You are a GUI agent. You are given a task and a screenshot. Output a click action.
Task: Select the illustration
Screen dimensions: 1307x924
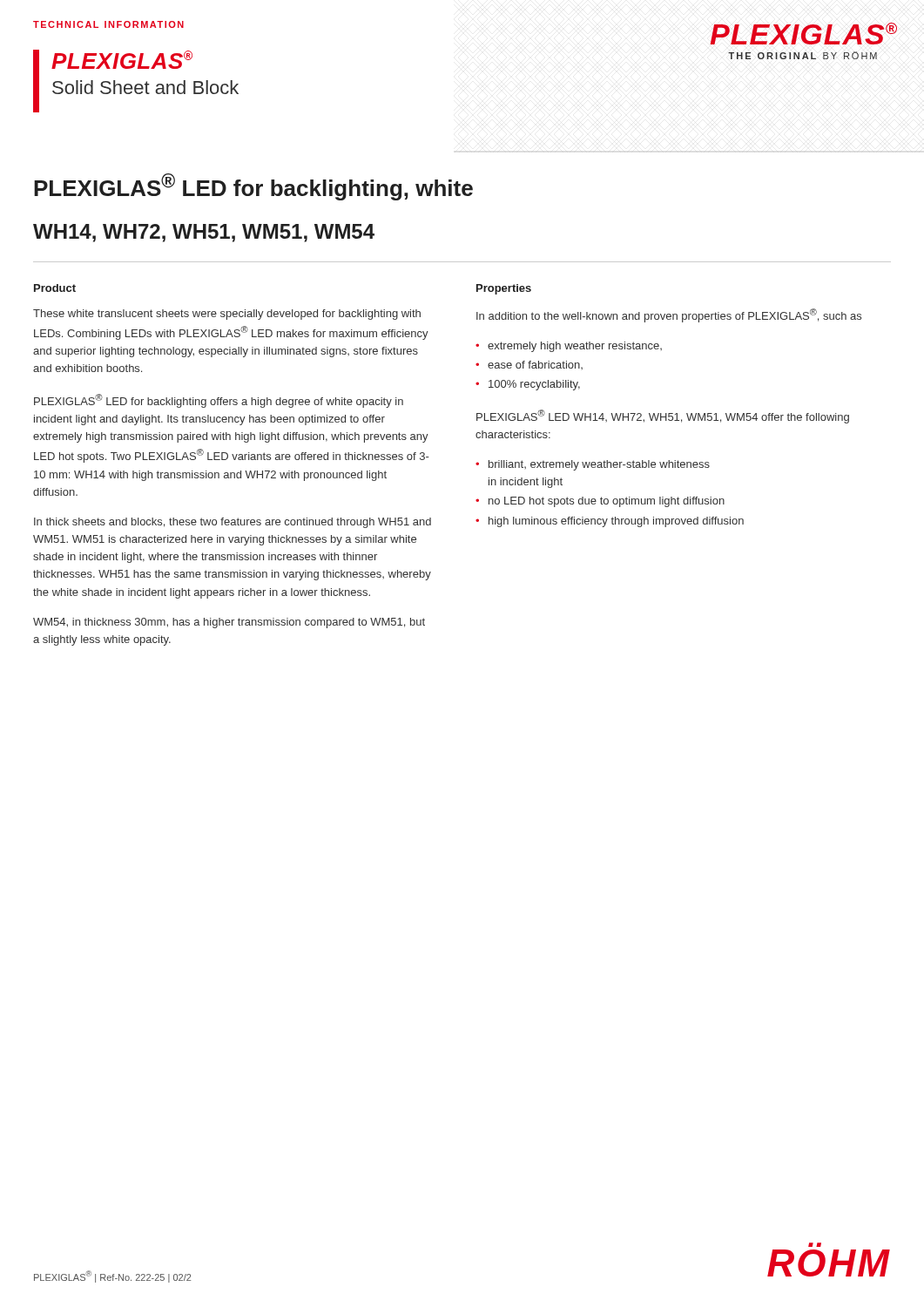[689, 78]
